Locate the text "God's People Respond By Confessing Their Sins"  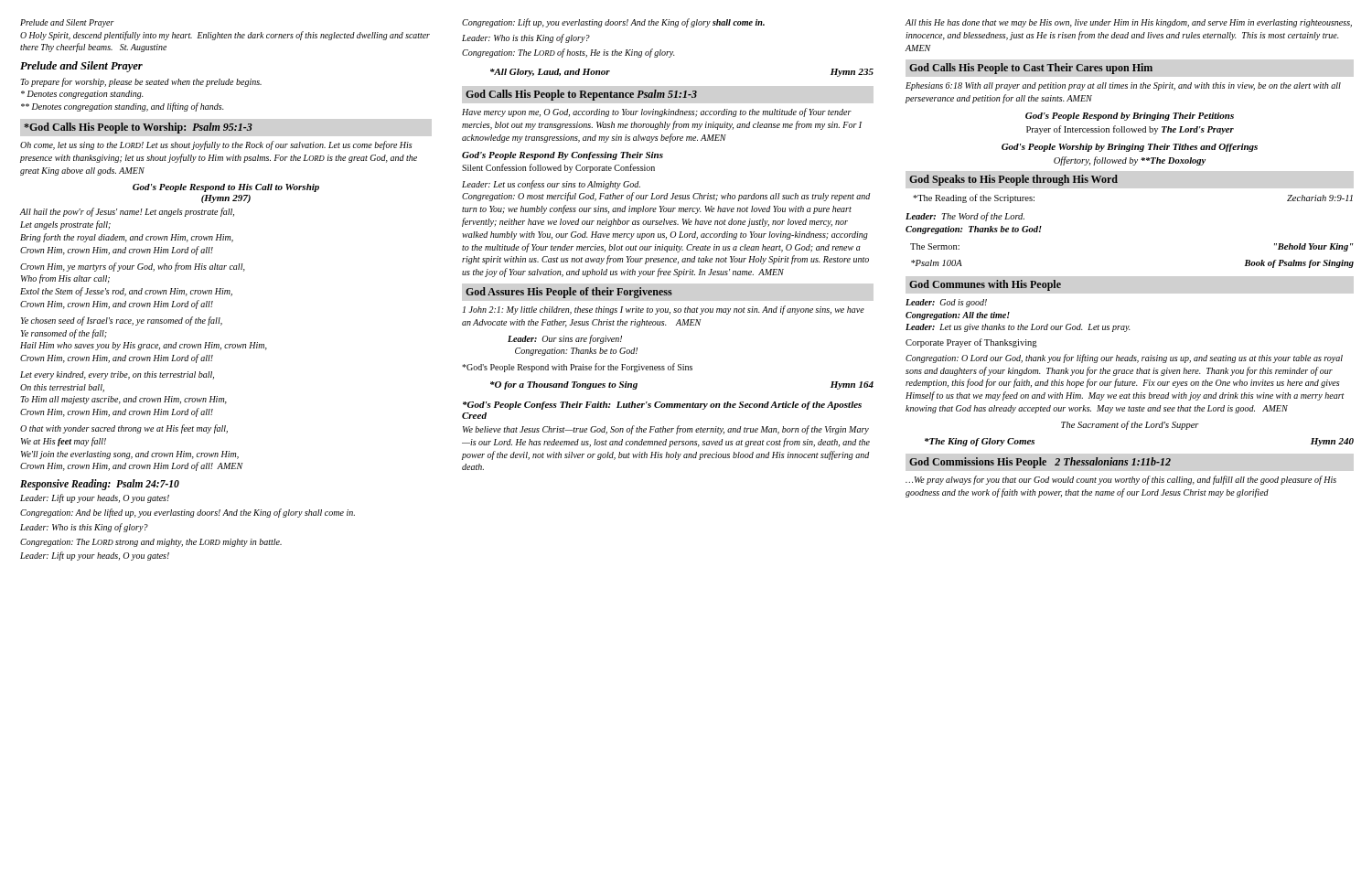563,154
